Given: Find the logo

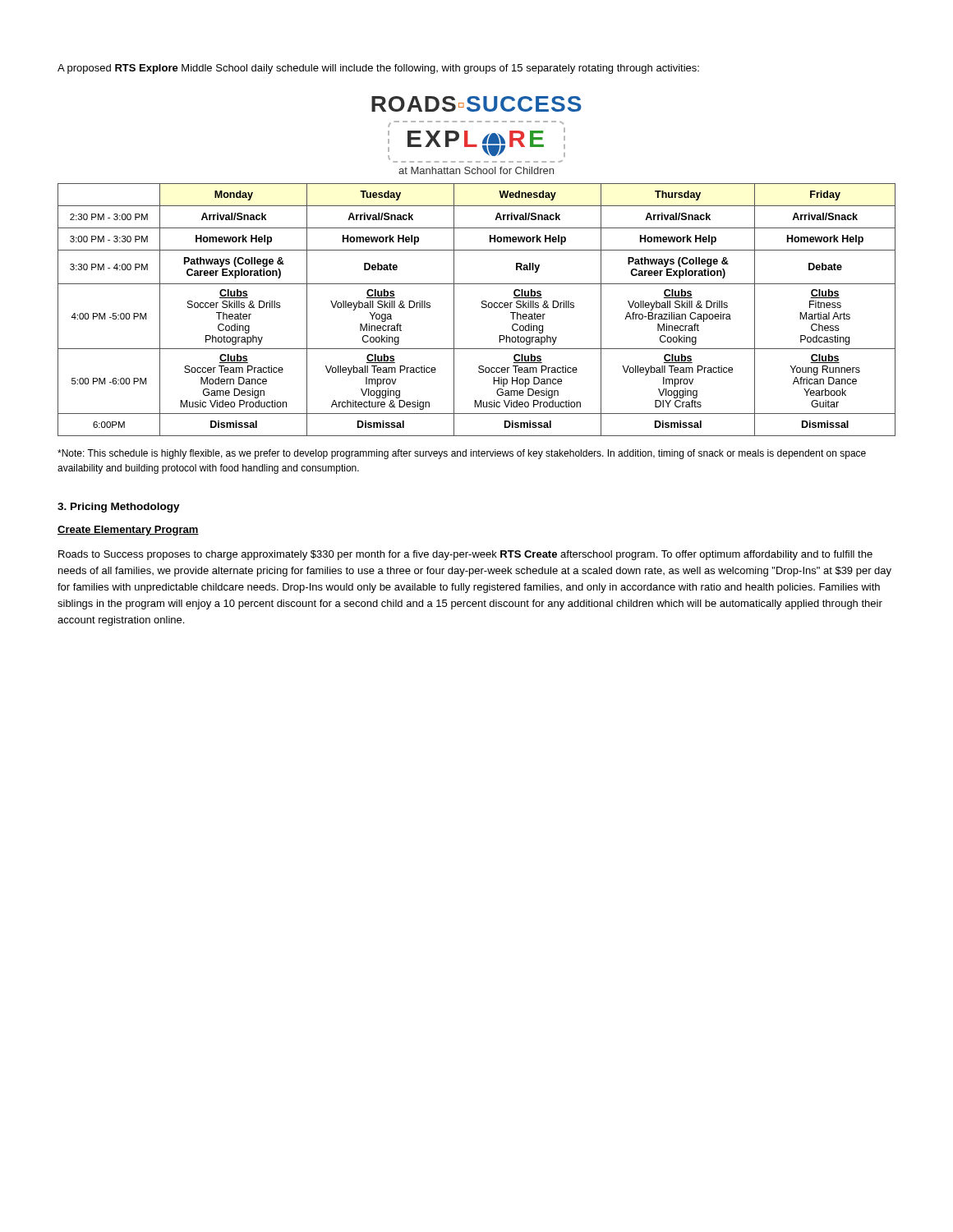Looking at the screenshot, I should pos(476,127).
